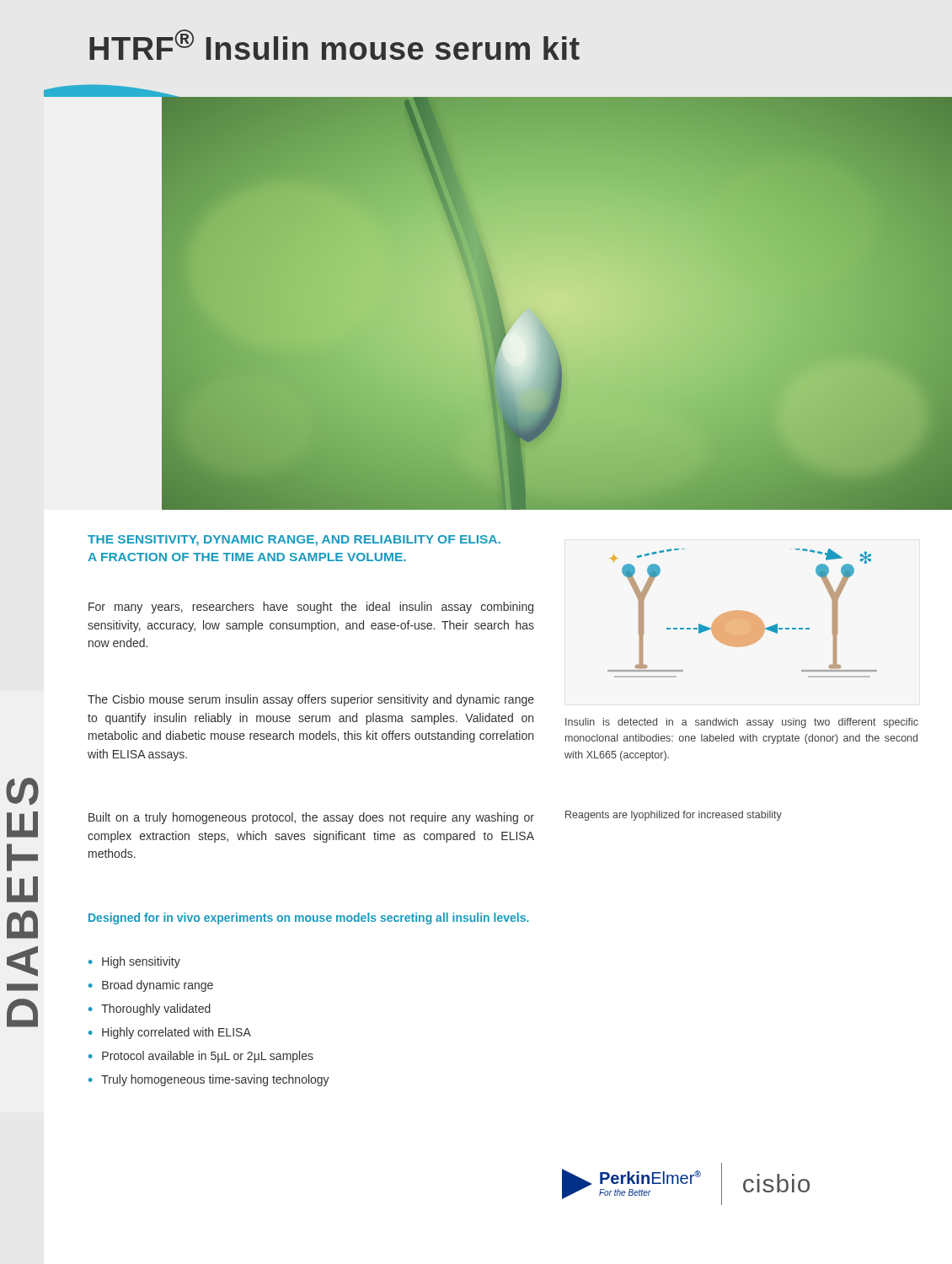This screenshot has height=1264, width=952.
Task: Find the element starting "•Broad dynamic range"
Action: pos(151,986)
